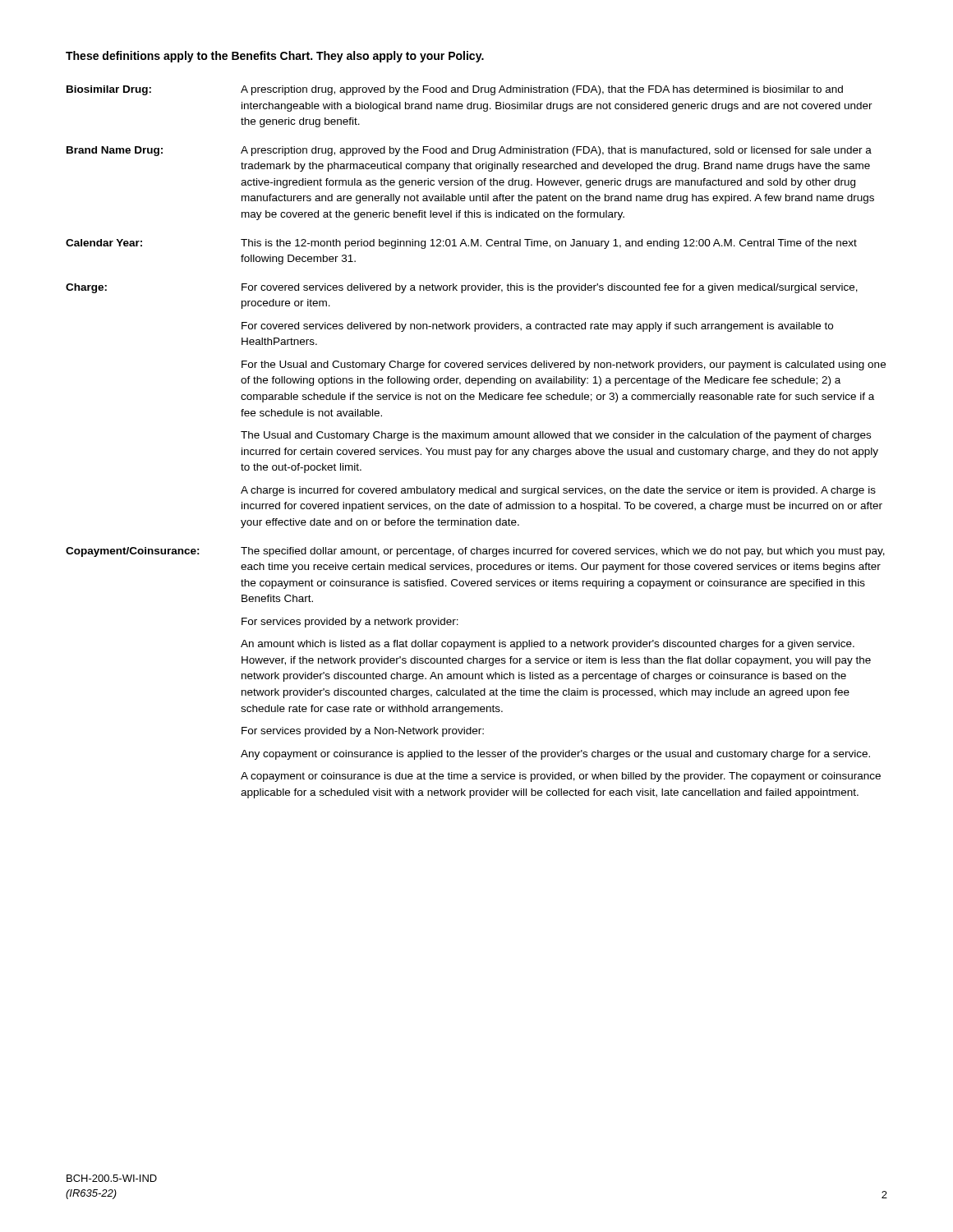
Task: Click on the region starting "These definitions apply"
Action: [x=275, y=56]
